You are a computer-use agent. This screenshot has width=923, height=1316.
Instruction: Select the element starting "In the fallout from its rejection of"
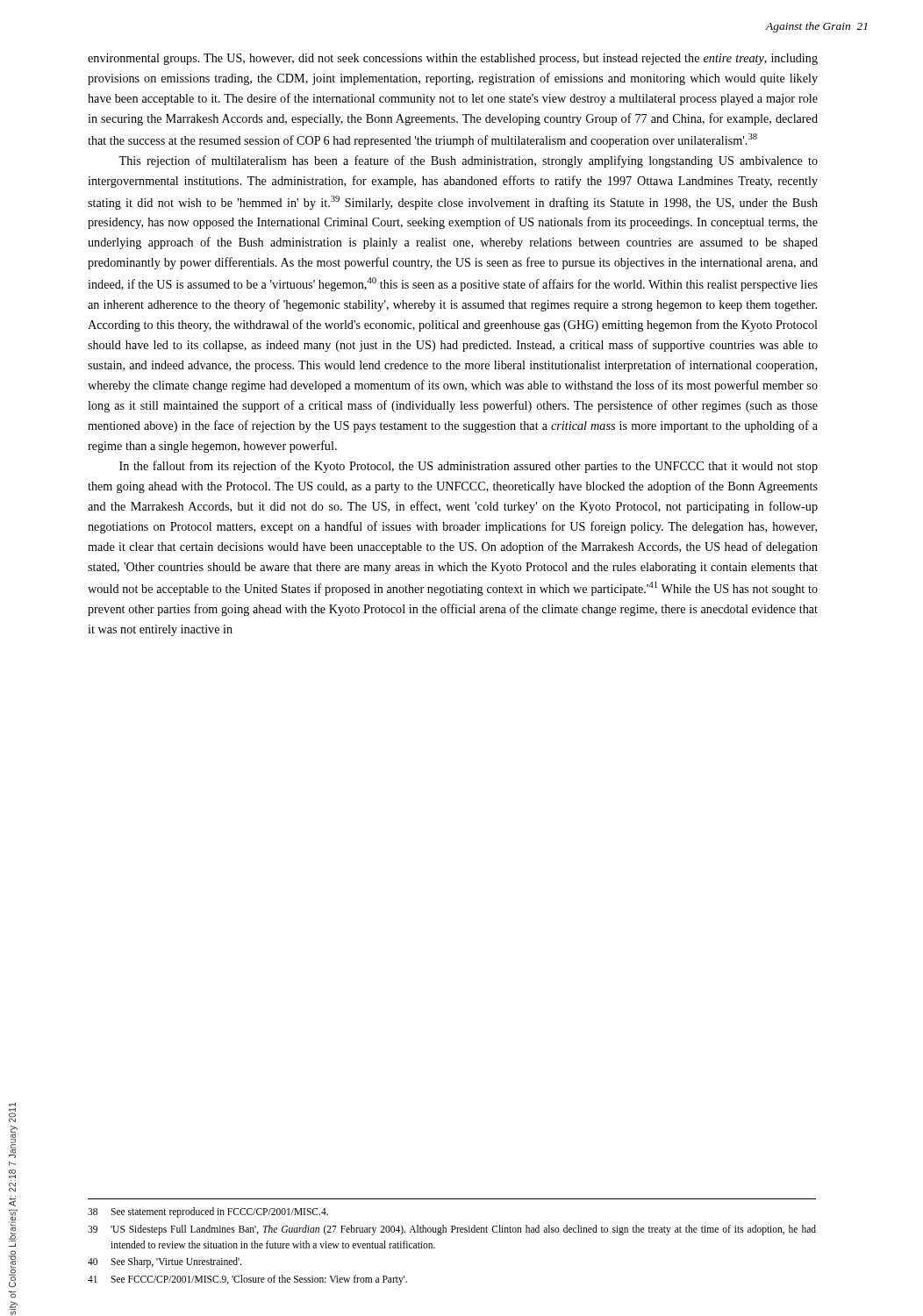(x=453, y=548)
